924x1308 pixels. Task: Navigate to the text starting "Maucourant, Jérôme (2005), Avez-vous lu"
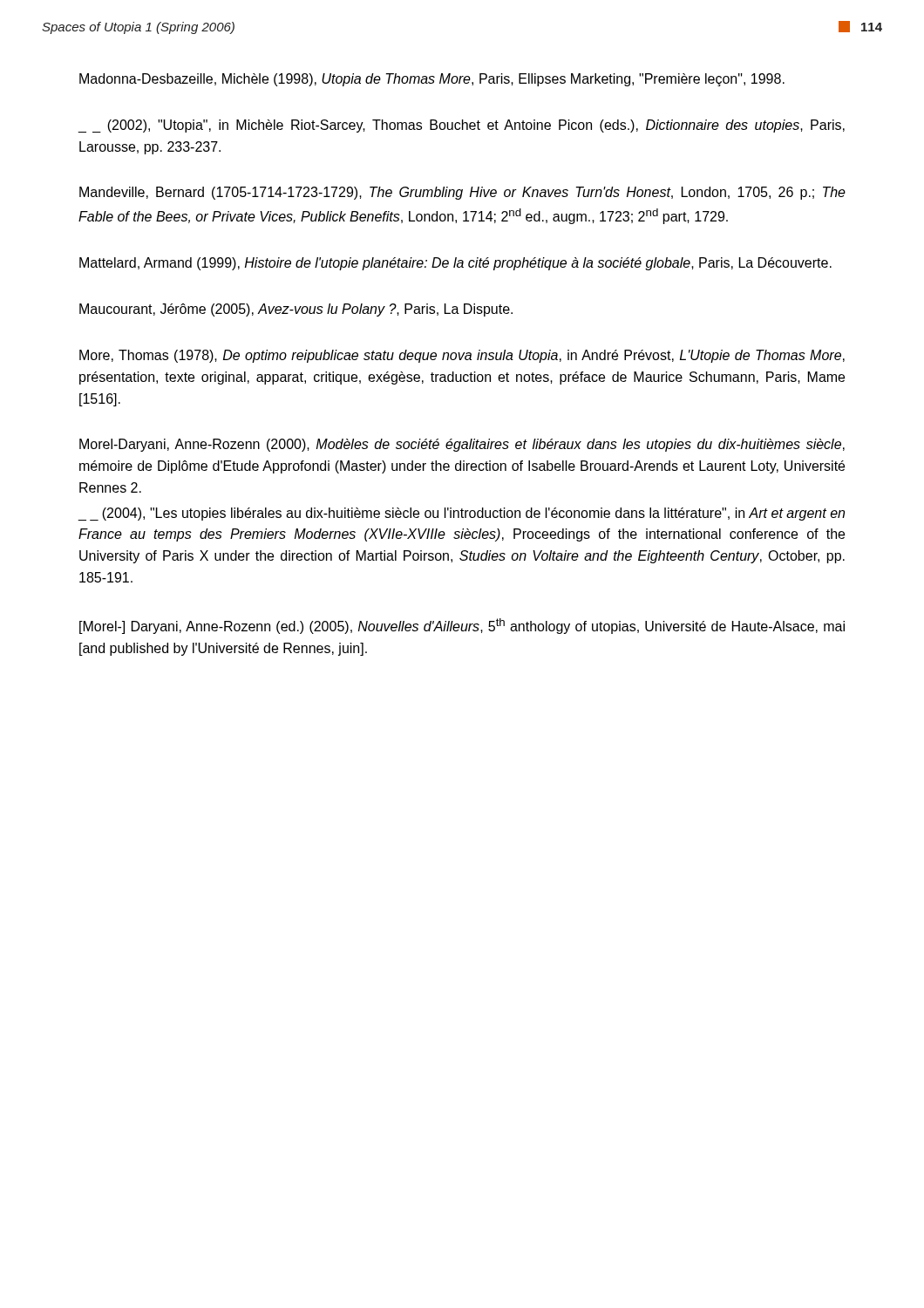tap(462, 310)
